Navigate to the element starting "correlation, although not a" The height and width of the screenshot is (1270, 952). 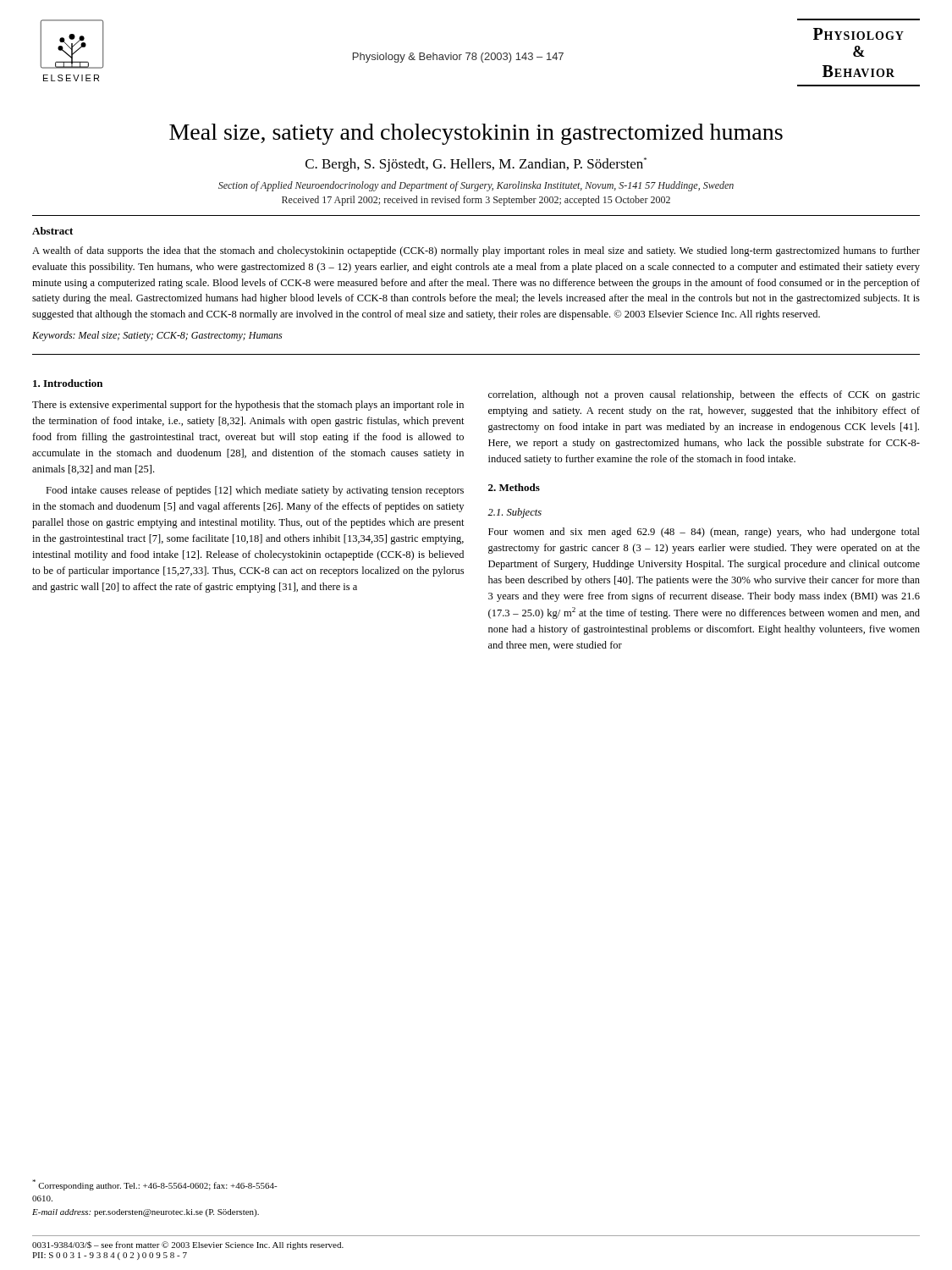704,427
